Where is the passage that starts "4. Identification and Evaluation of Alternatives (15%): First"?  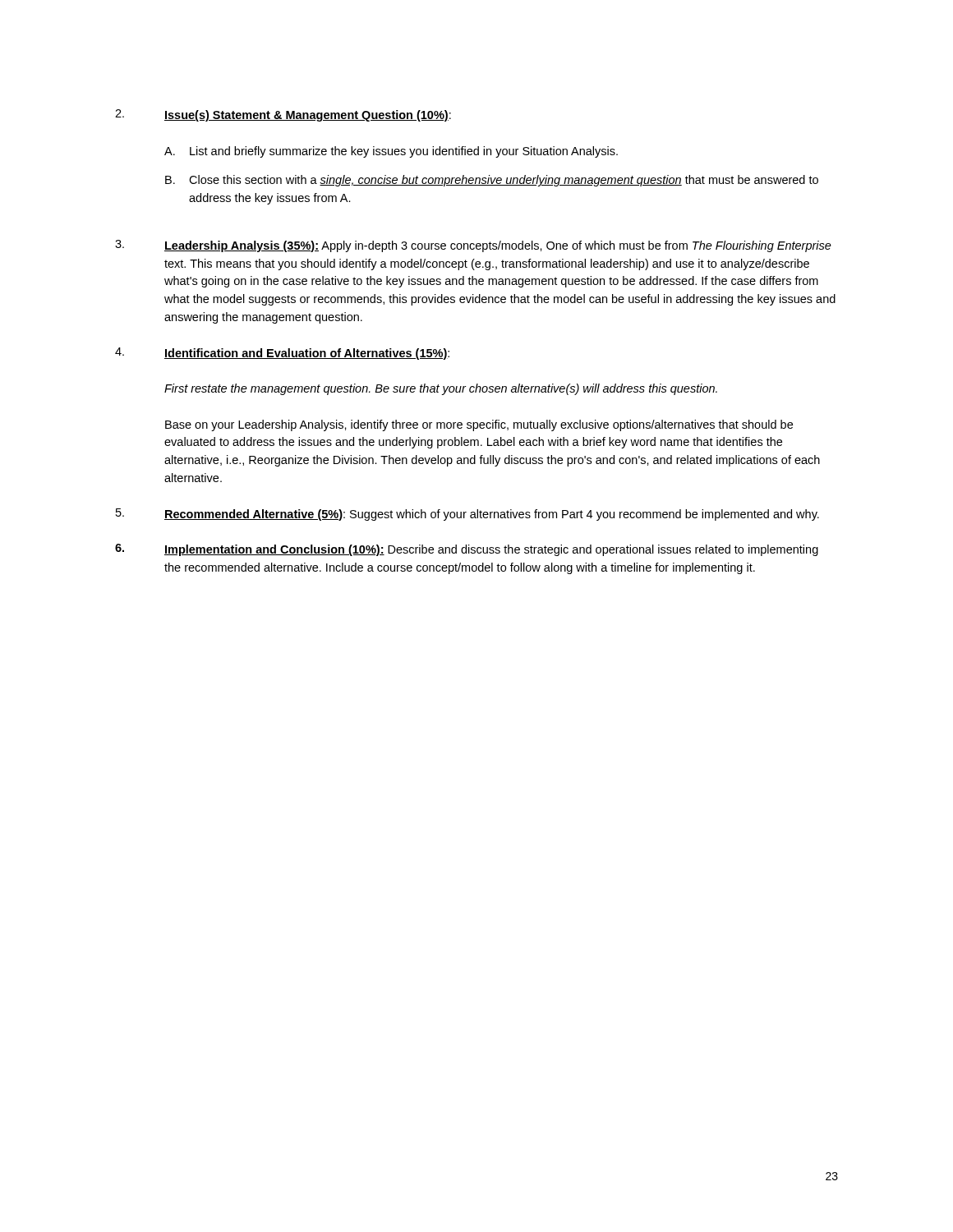coord(476,416)
